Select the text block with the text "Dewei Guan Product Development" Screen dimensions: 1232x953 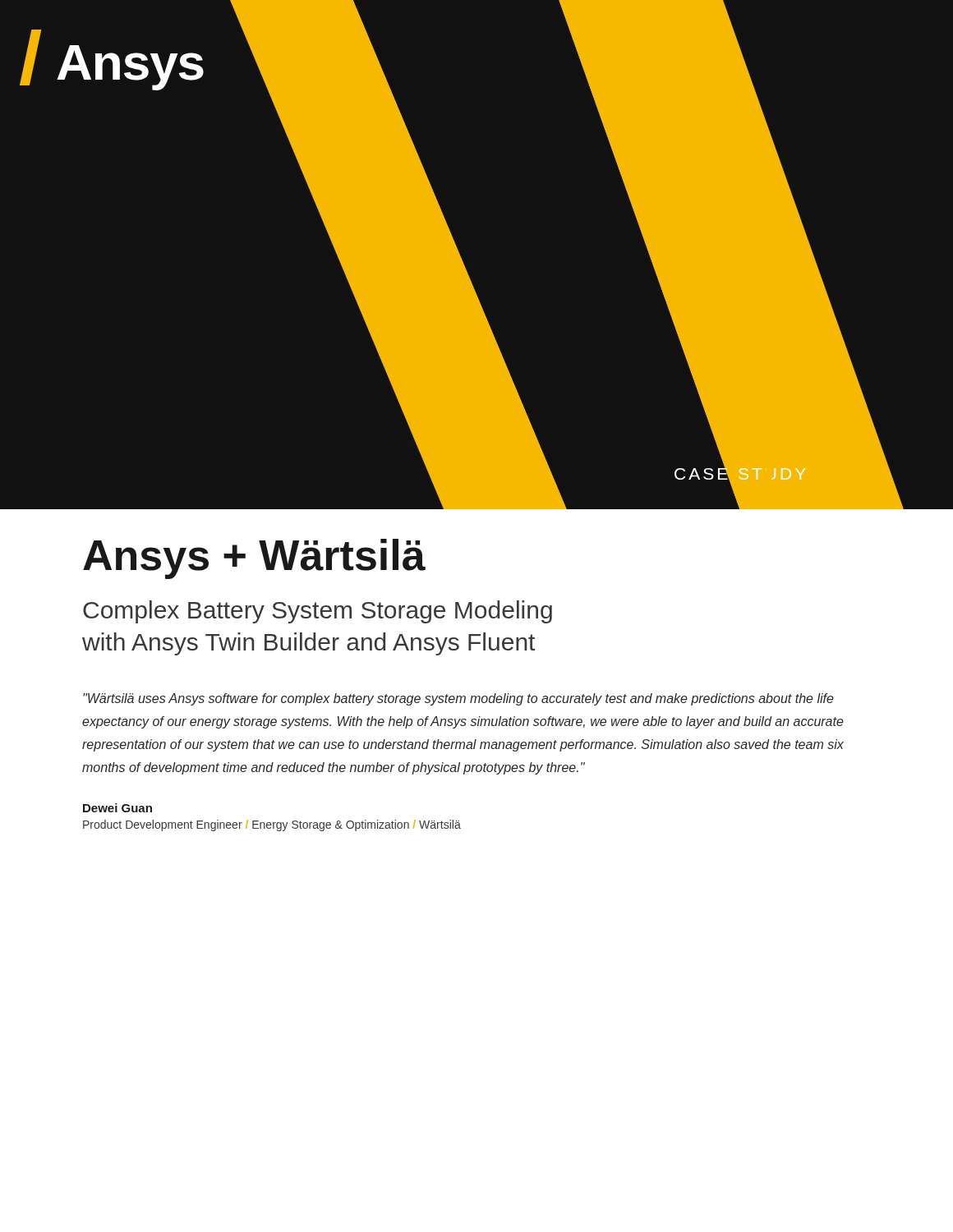click(117, 808)
